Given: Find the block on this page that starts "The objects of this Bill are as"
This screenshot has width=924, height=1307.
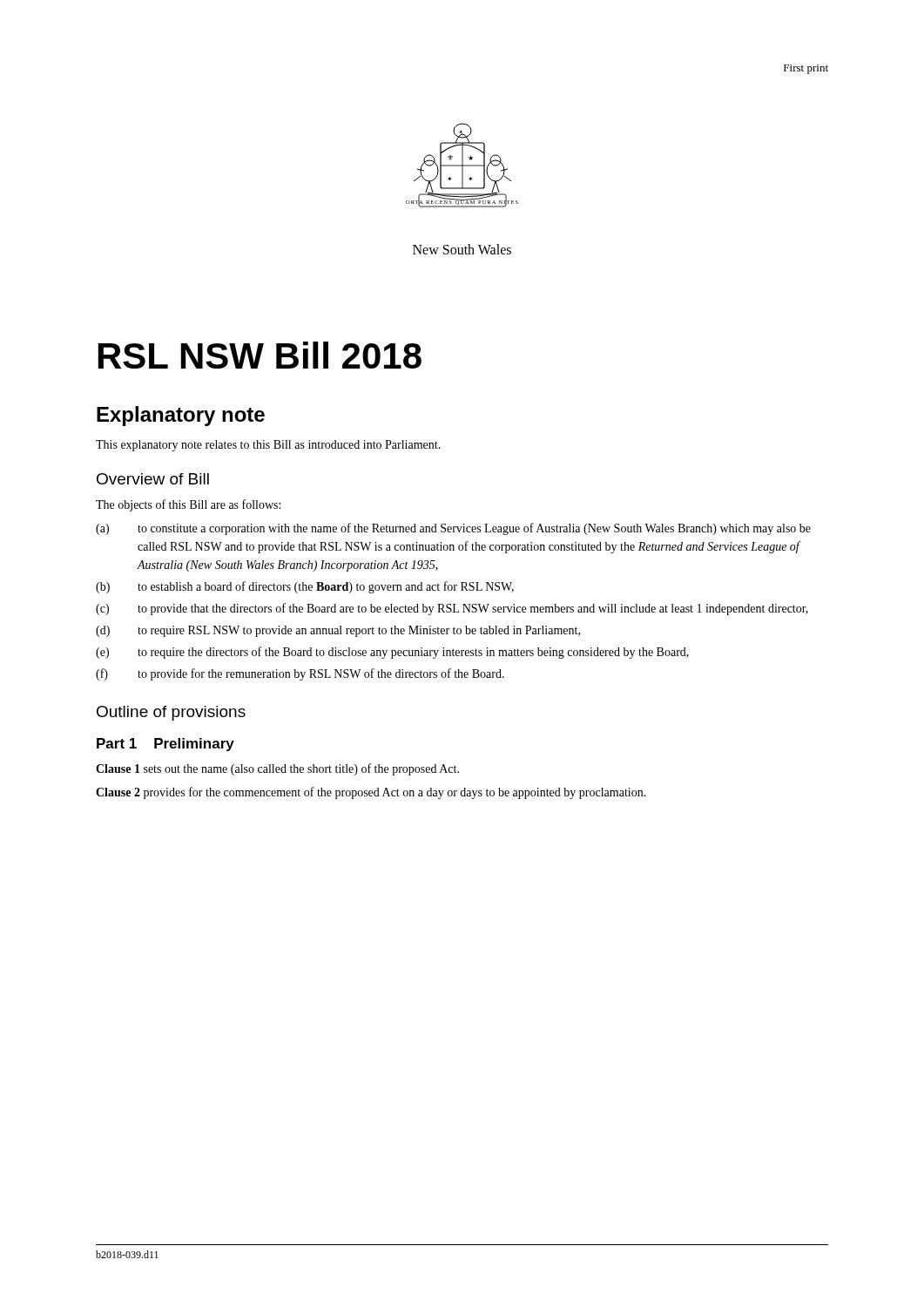Looking at the screenshot, I should click(x=189, y=505).
